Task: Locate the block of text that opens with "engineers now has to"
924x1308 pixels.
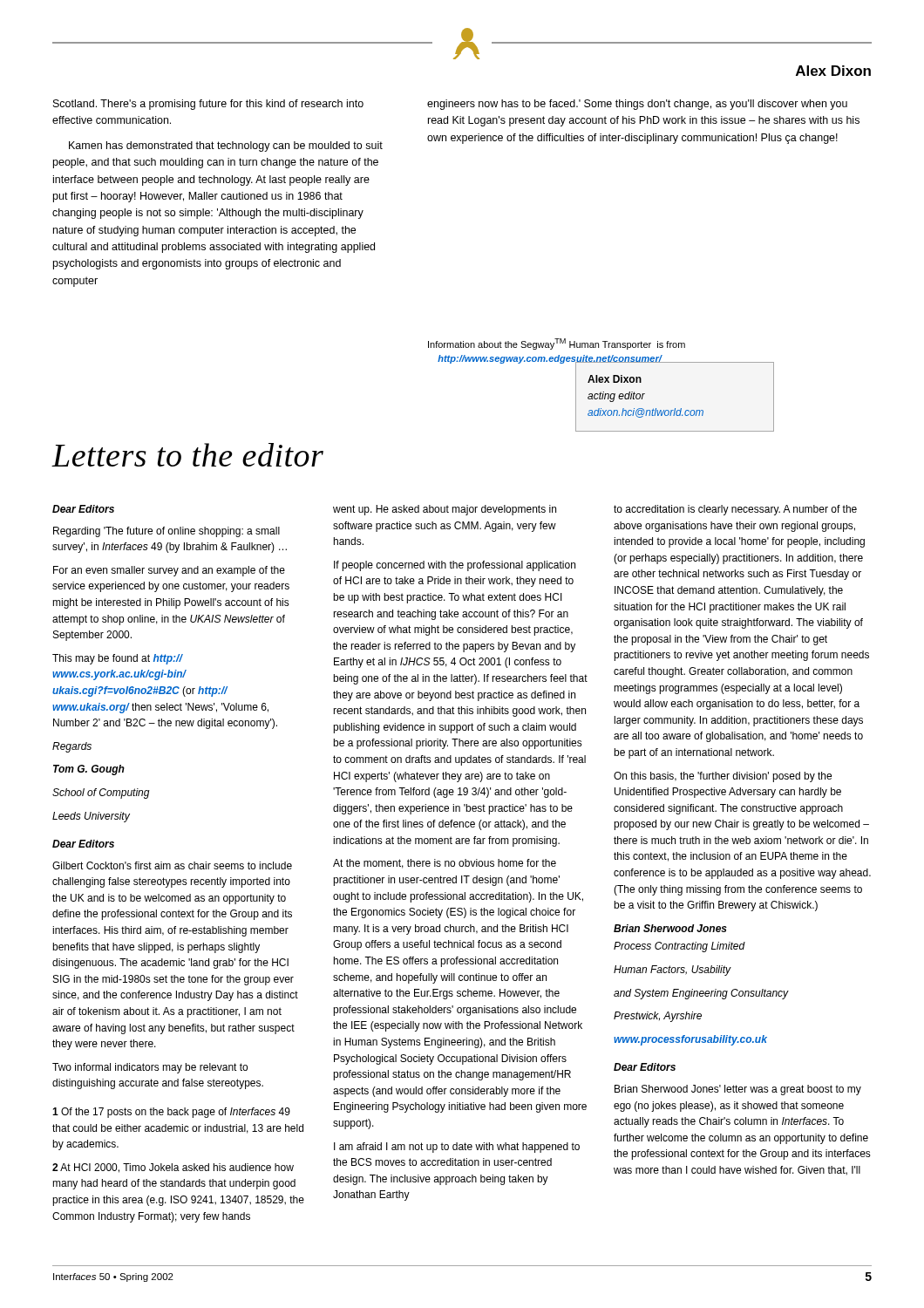Action: (x=649, y=121)
